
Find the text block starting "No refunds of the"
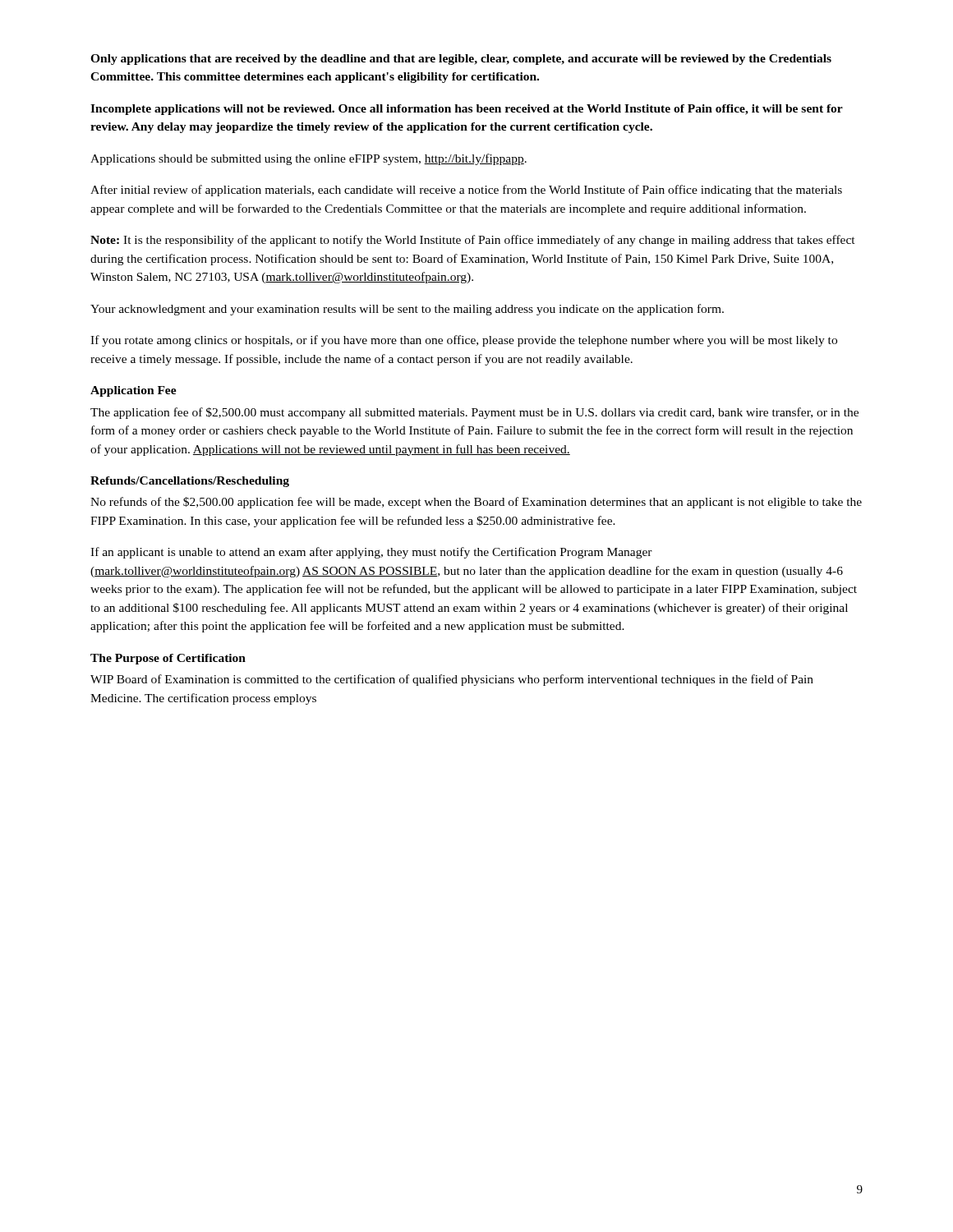pyautogui.click(x=476, y=511)
